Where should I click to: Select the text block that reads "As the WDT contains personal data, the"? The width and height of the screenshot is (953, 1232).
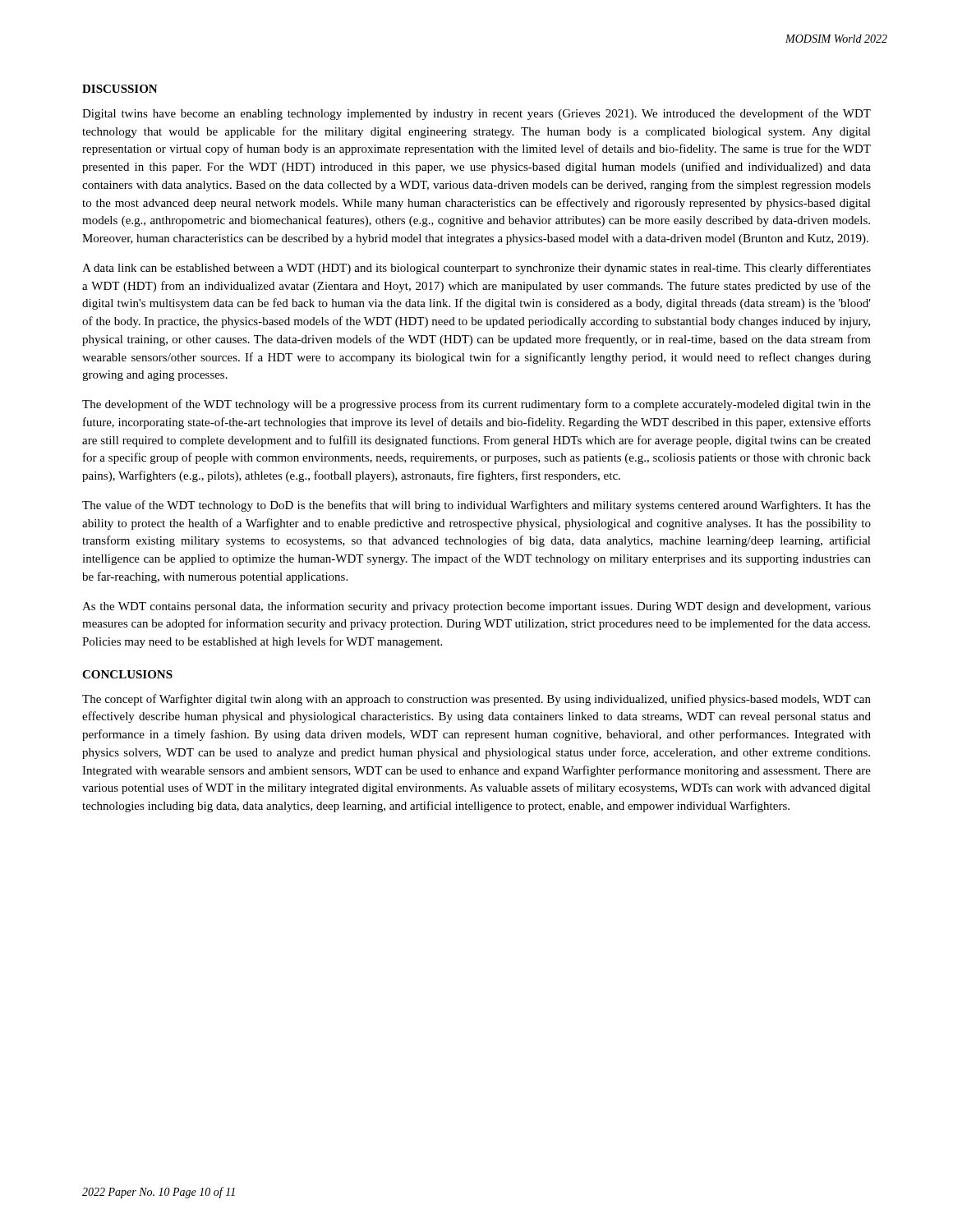pos(476,624)
